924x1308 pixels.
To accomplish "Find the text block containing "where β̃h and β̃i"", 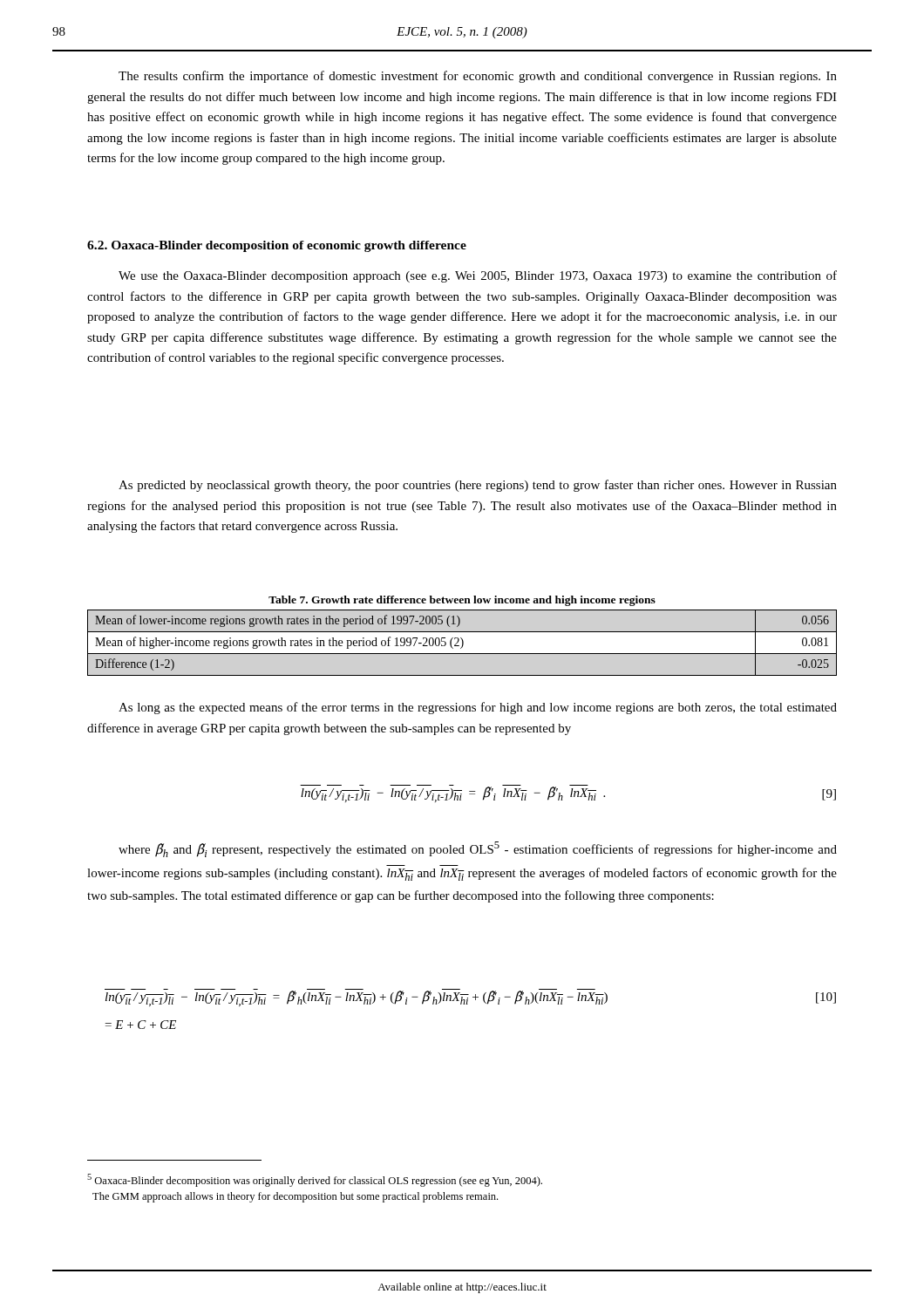I will tap(462, 872).
